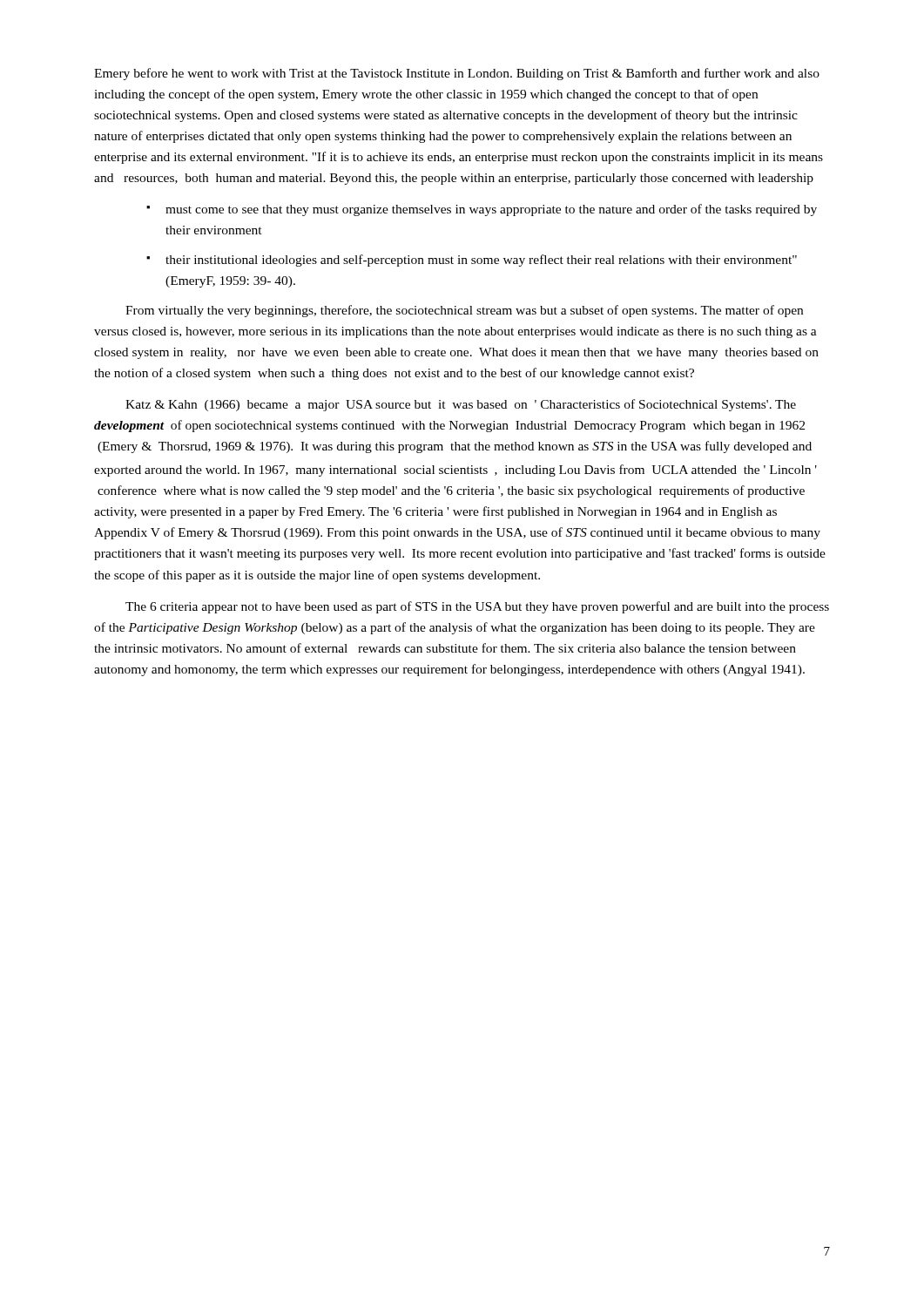Image resolution: width=924 pixels, height=1307 pixels.
Task: Navigate to the block starting "The 6 criteria appear not to have been"
Action: click(x=462, y=637)
